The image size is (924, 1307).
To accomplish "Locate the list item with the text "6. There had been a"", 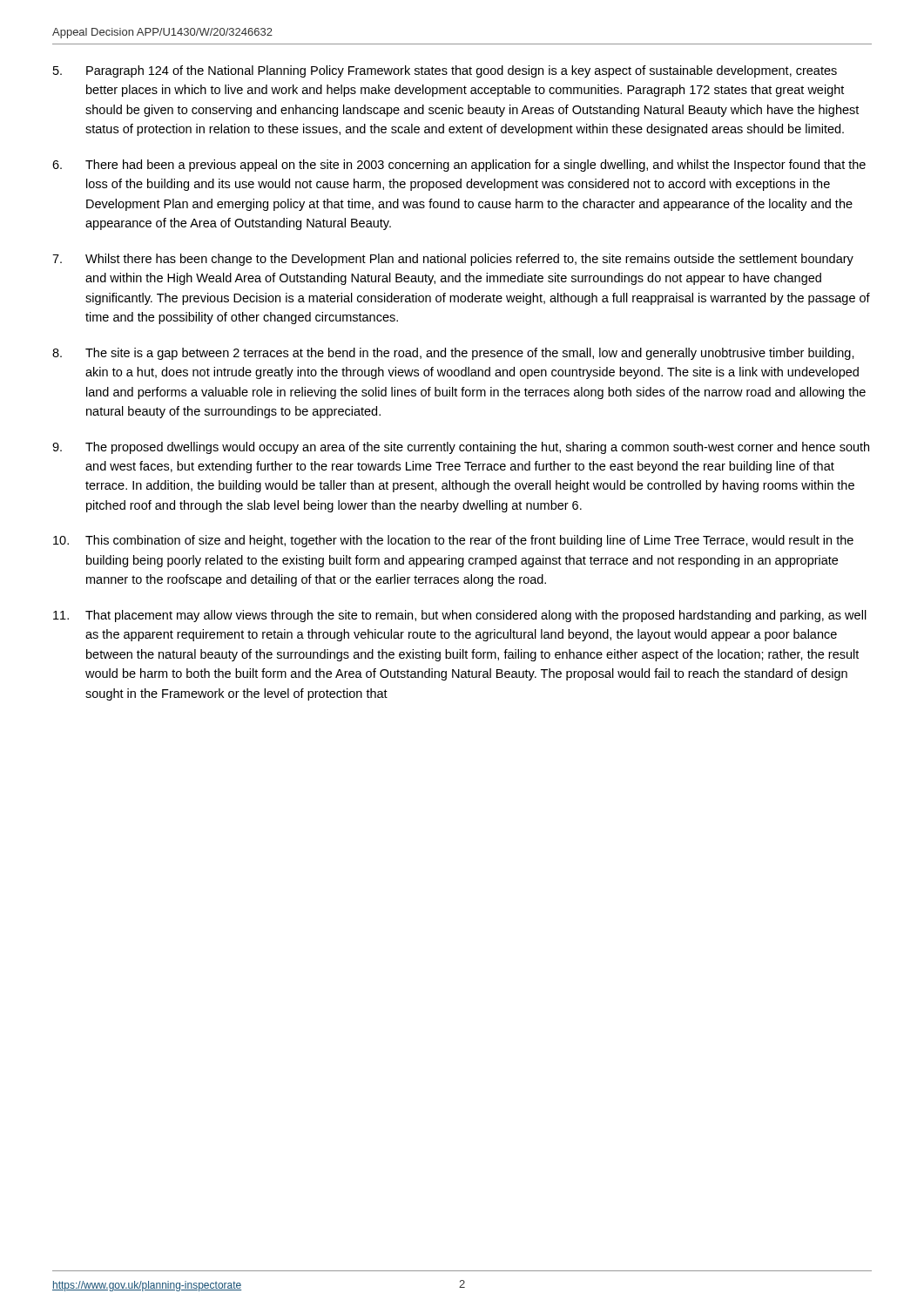I will 462,194.
